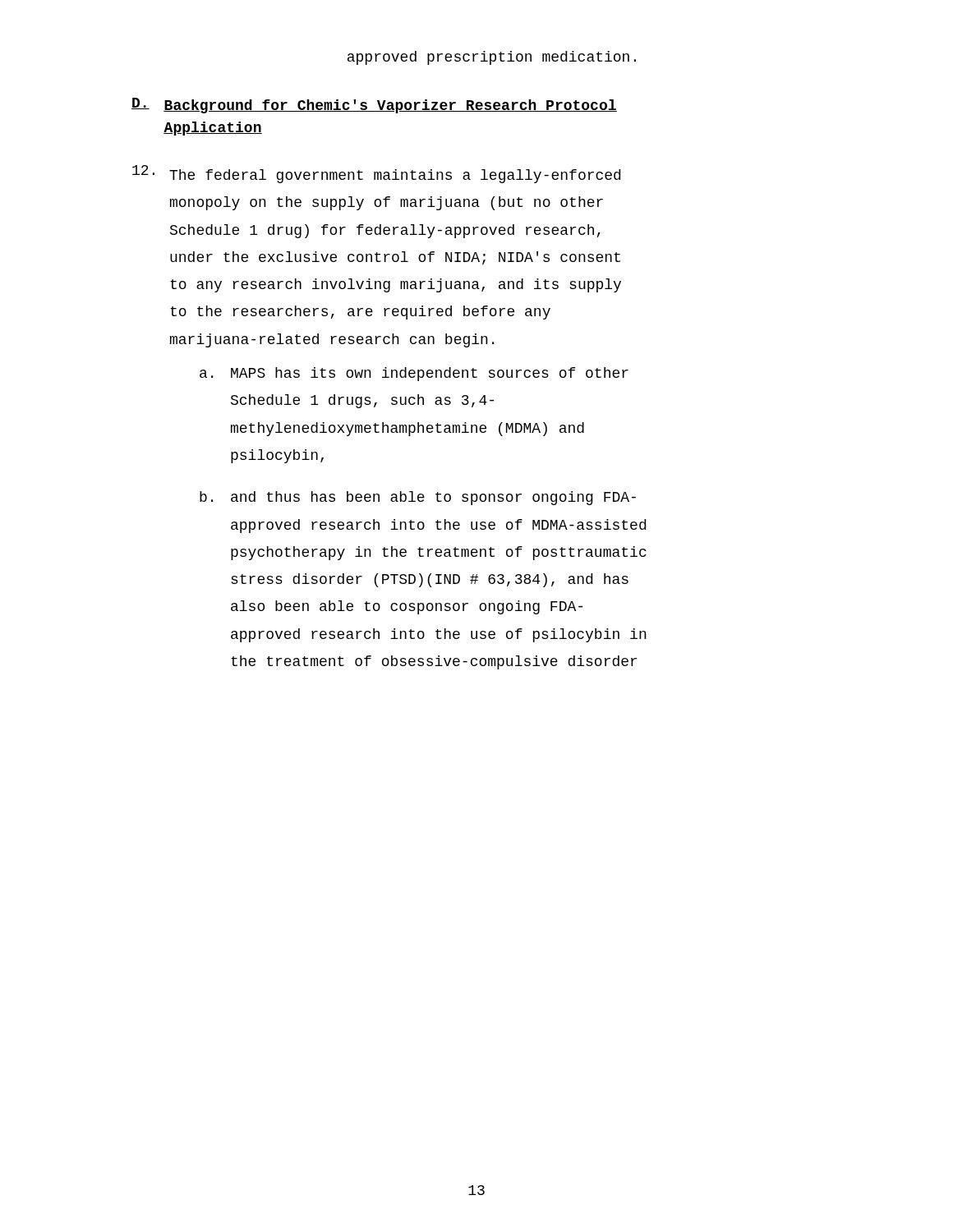This screenshot has height=1232, width=953.
Task: Locate the section header that reads "D. Background for"
Action: pos(374,117)
